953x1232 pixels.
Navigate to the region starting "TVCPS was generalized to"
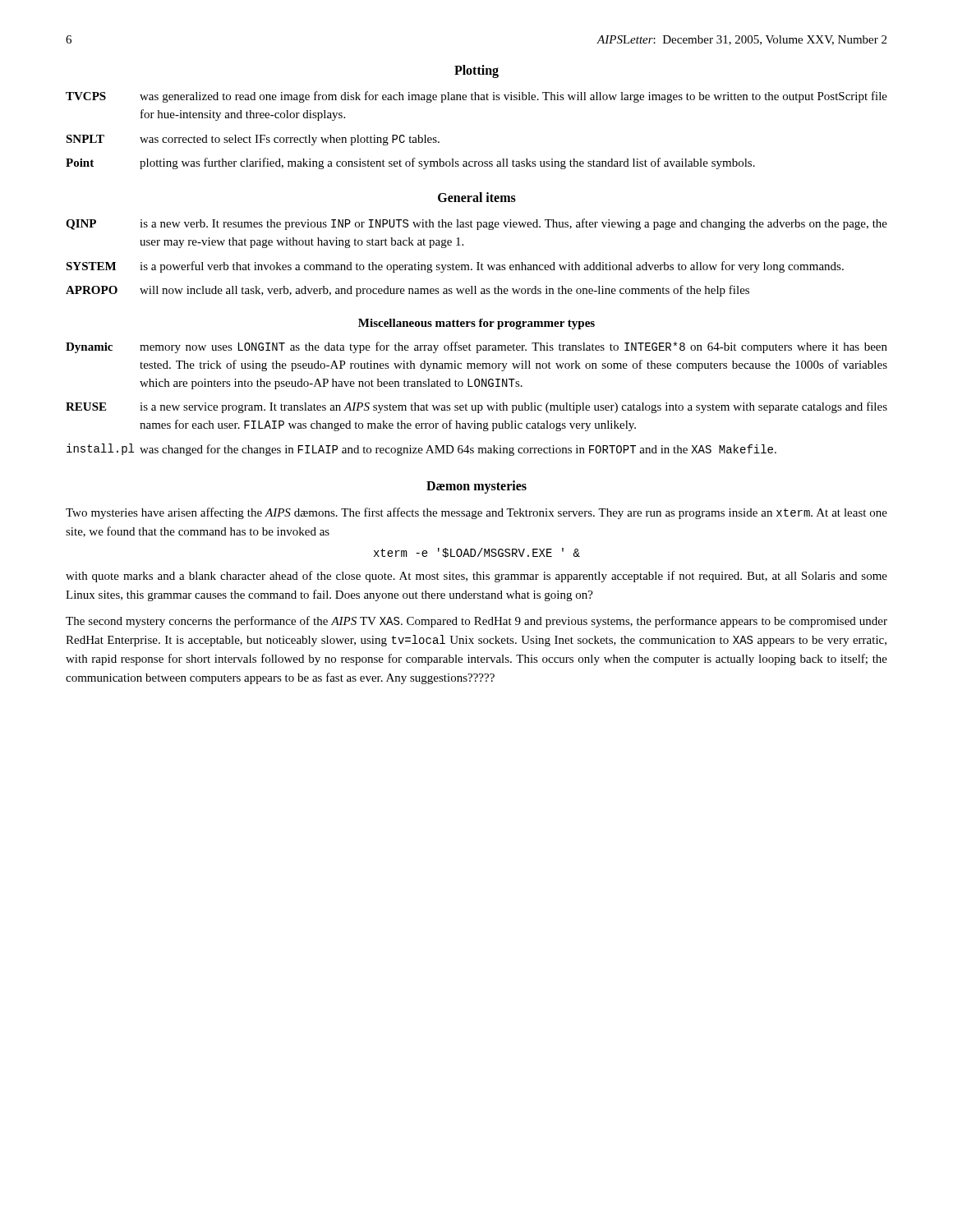pos(476,106)
